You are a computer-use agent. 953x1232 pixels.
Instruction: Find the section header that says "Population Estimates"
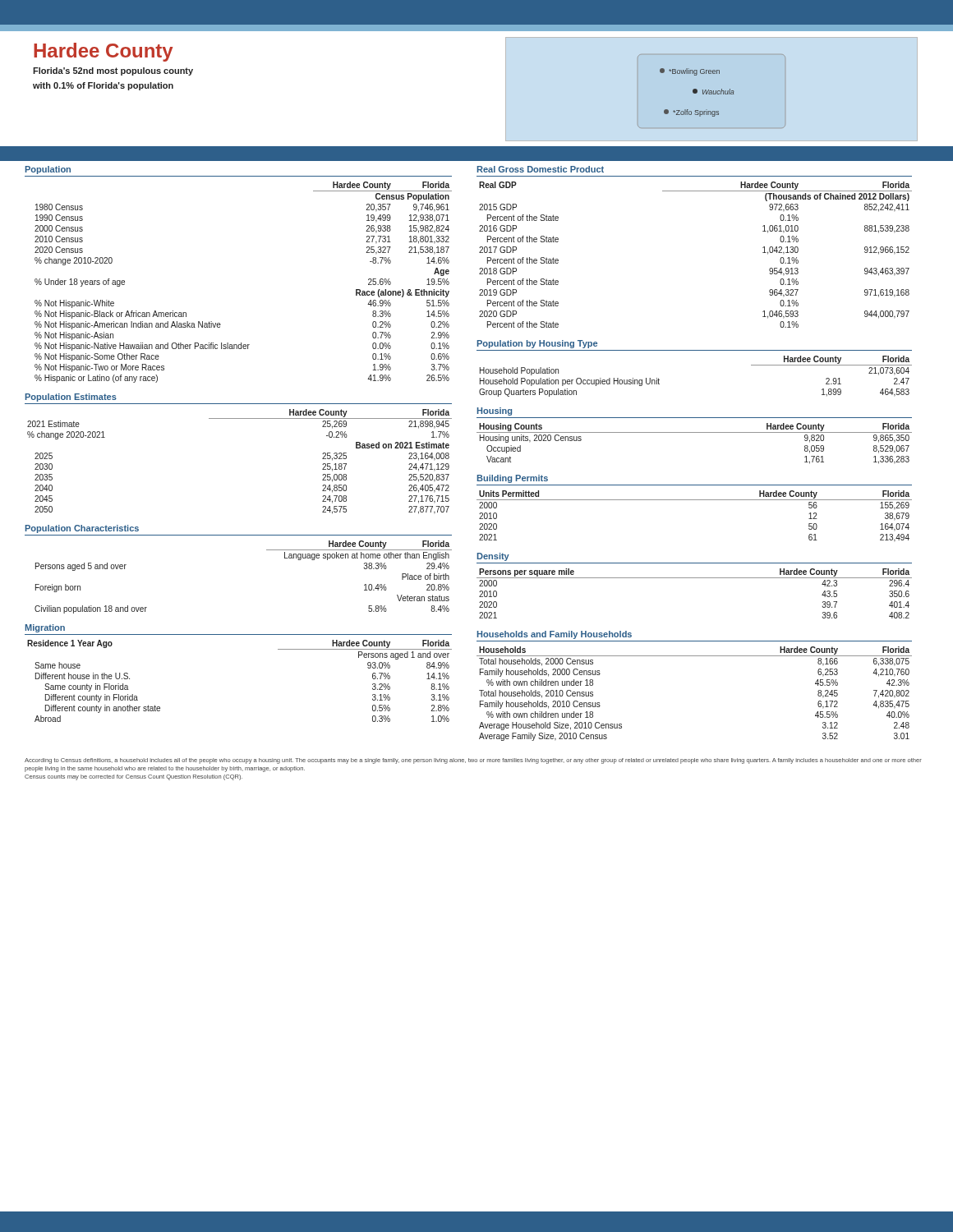[71, 397]
